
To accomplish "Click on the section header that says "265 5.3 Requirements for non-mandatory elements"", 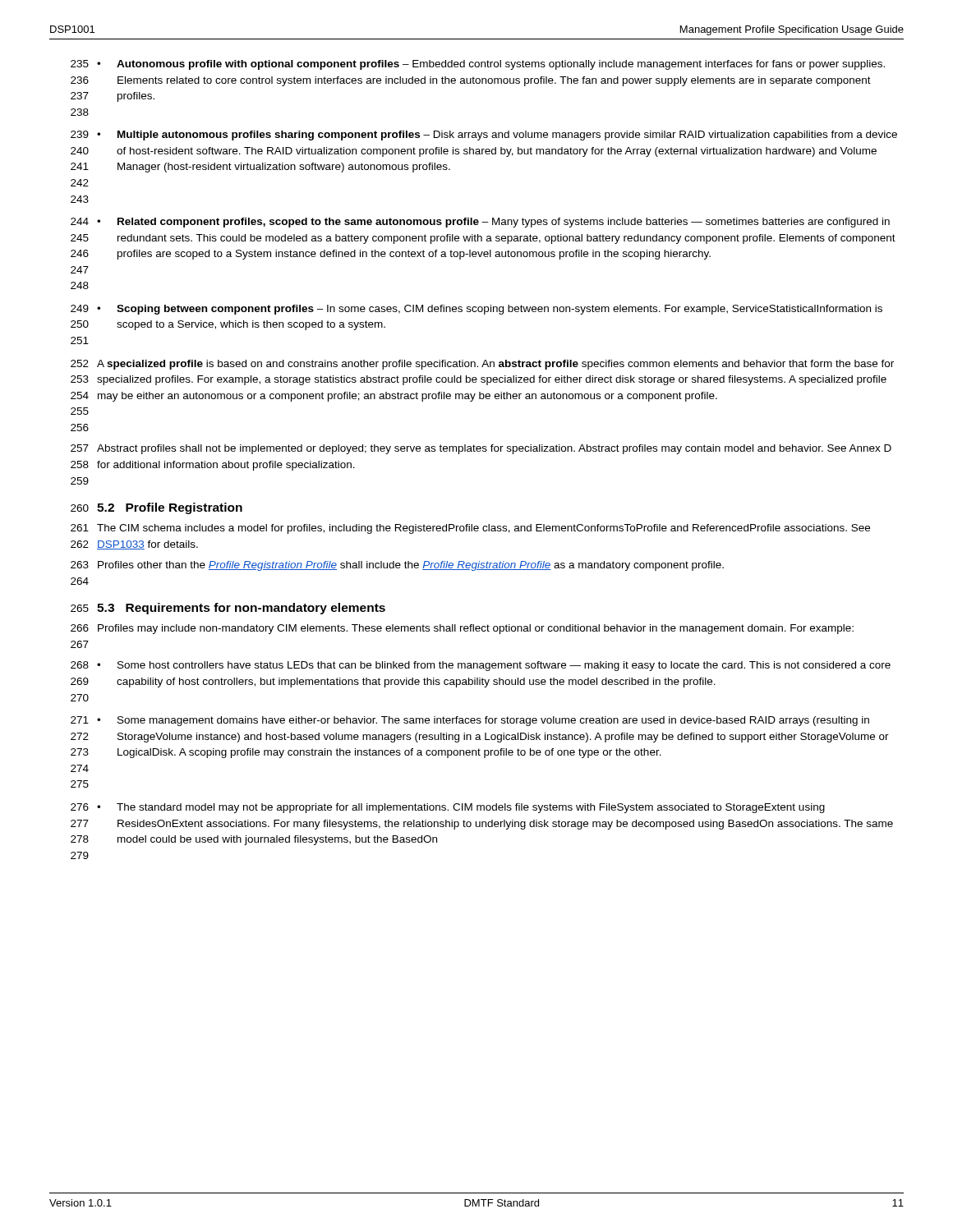I will (228, 609).
